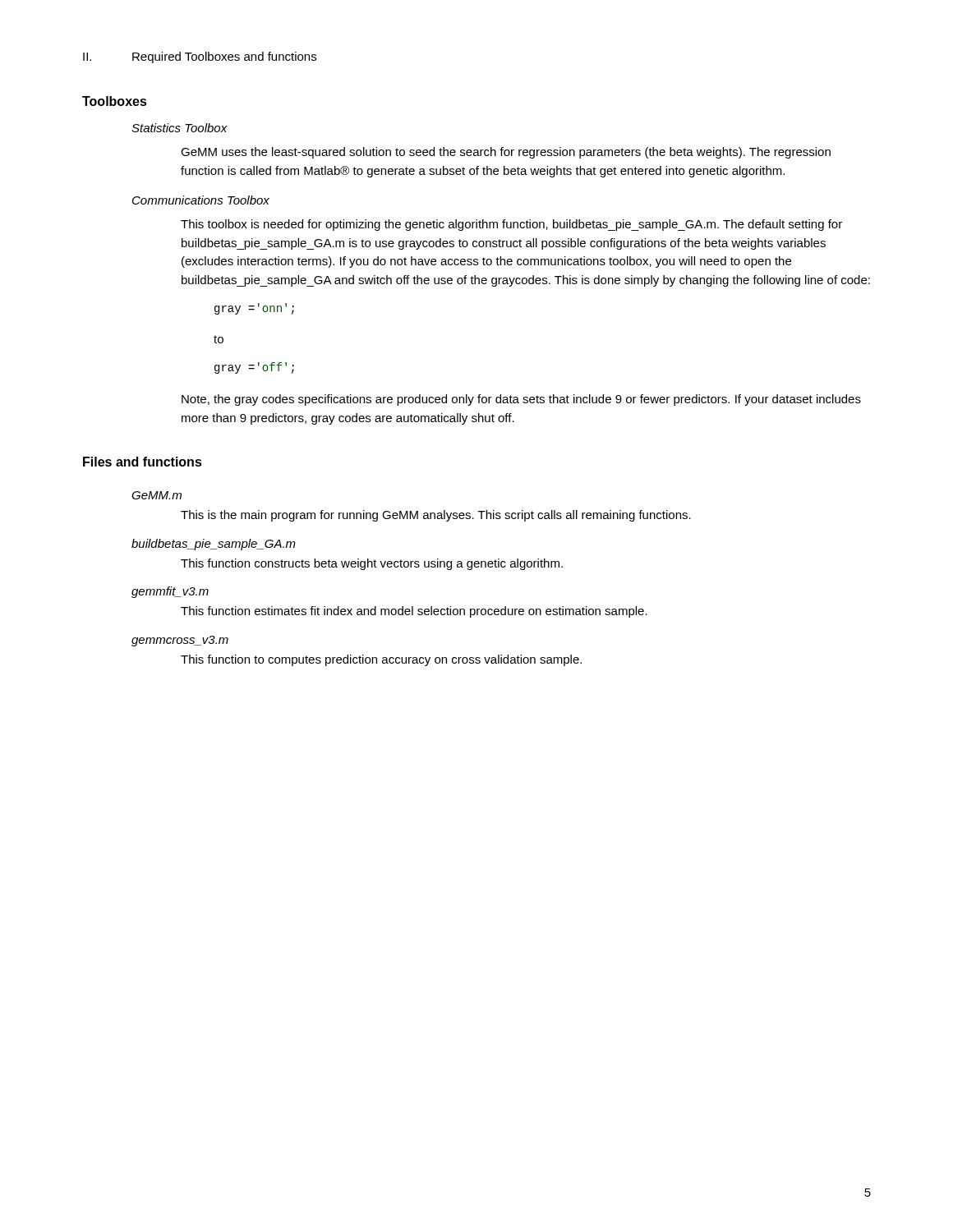Find the text block with the text "This function constructs beta weight vectors using"
The height and width of the screenshot is (1232, 953).
(x=372, y=563)
